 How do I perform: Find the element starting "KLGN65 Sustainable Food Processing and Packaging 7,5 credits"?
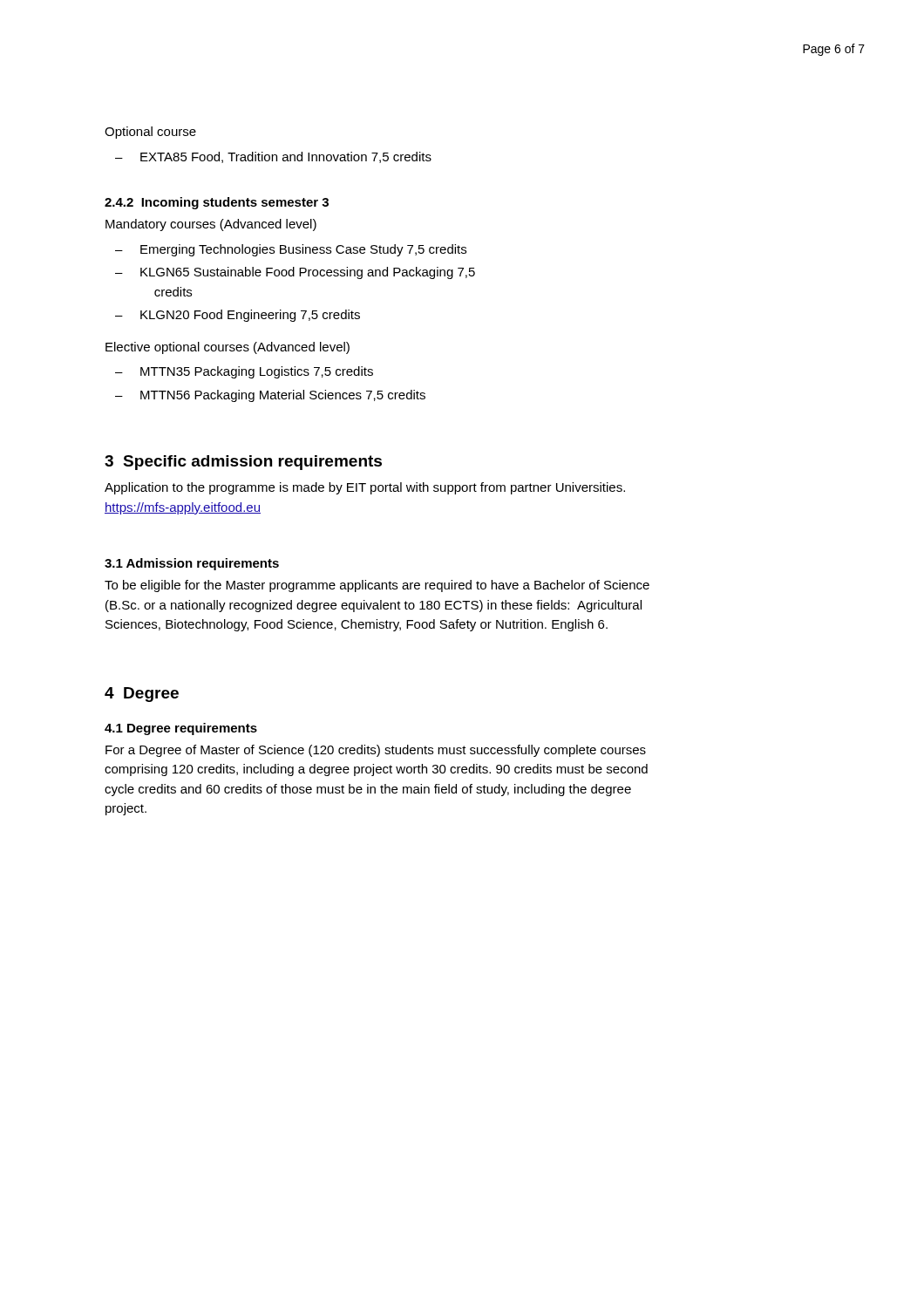tap(307, 281)
